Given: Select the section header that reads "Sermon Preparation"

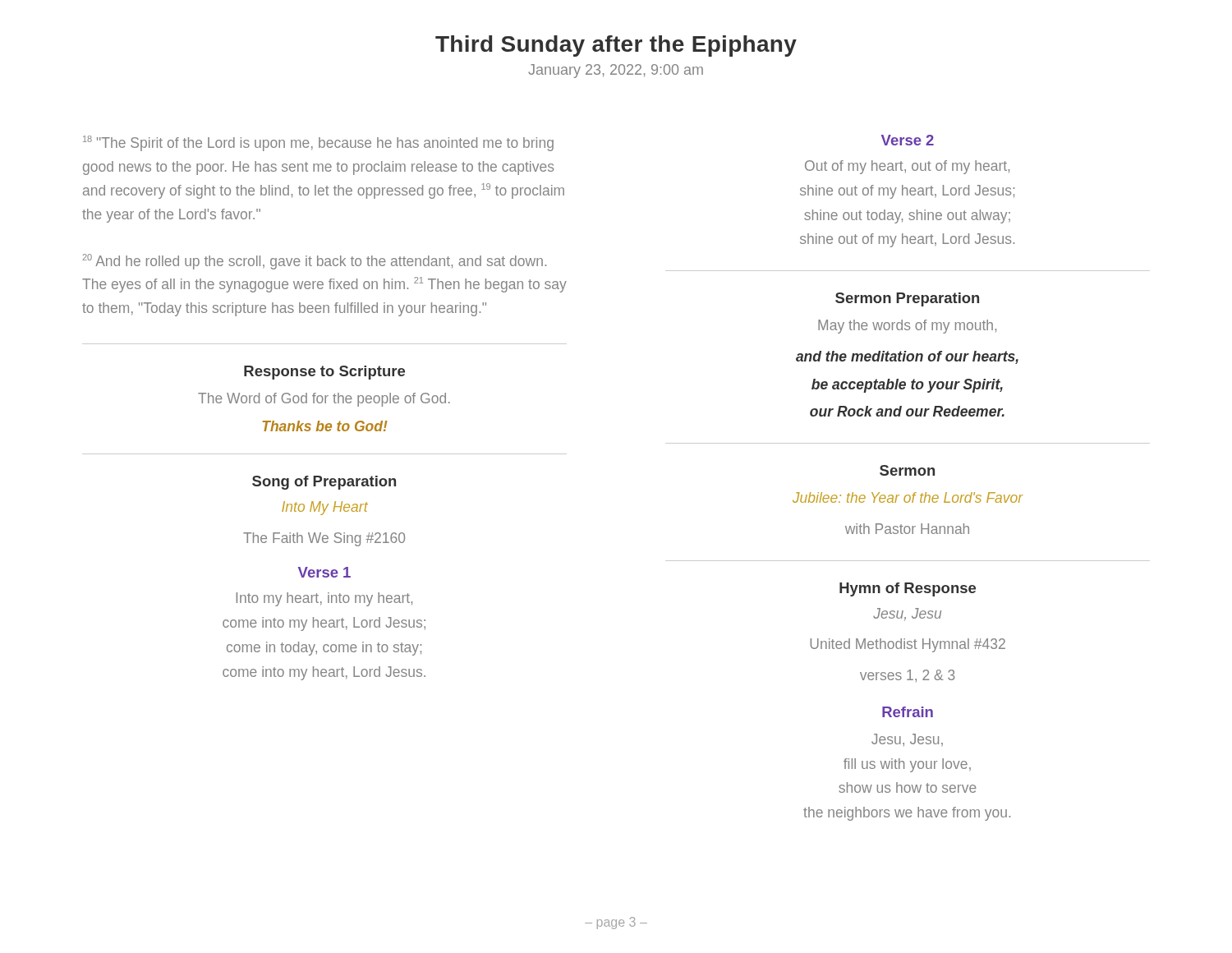Looking at the screenshot, I should click(908, 298).
